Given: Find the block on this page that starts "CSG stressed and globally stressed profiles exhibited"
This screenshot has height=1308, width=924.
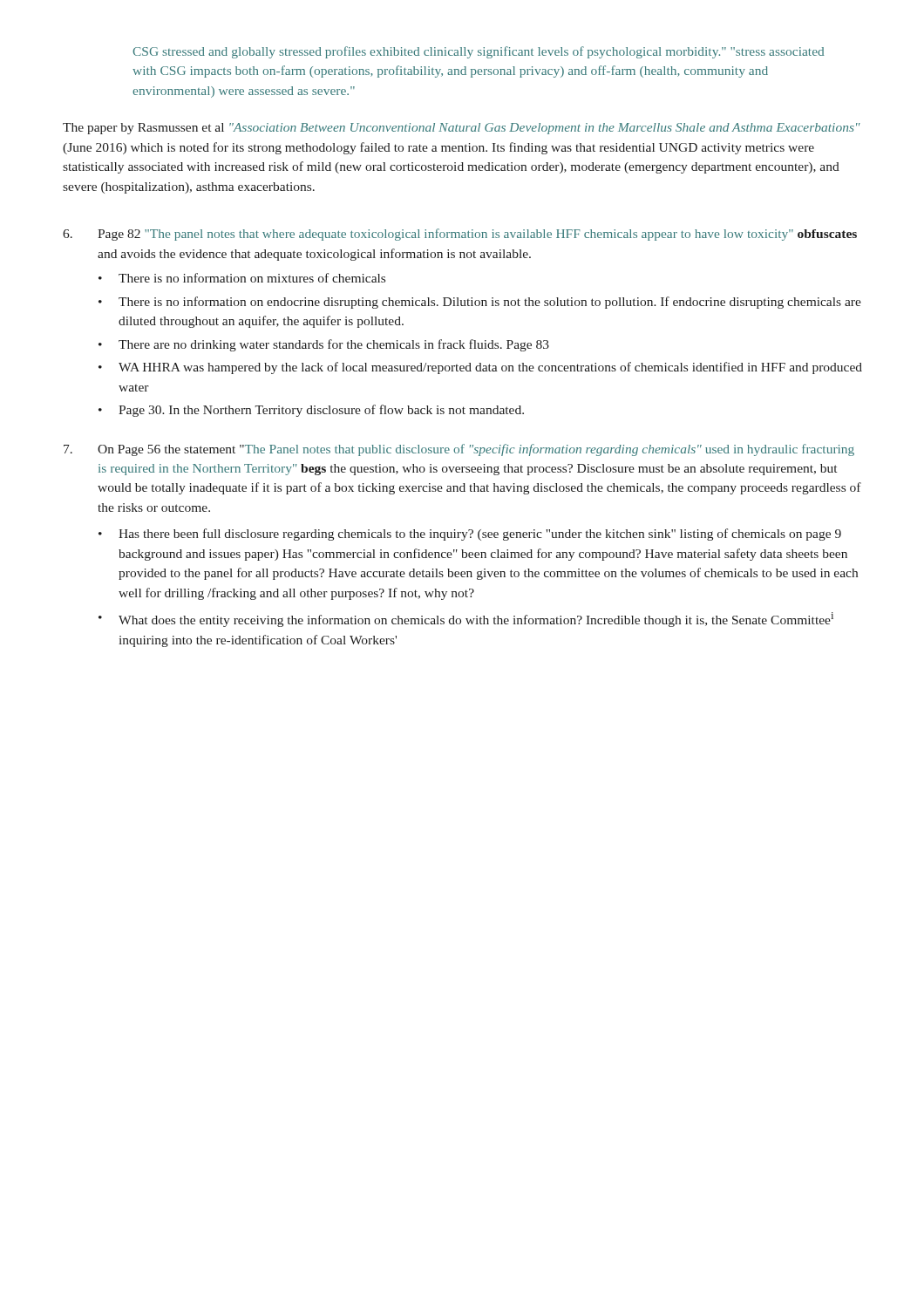Looking at the screenshot, I should point(478,71).
